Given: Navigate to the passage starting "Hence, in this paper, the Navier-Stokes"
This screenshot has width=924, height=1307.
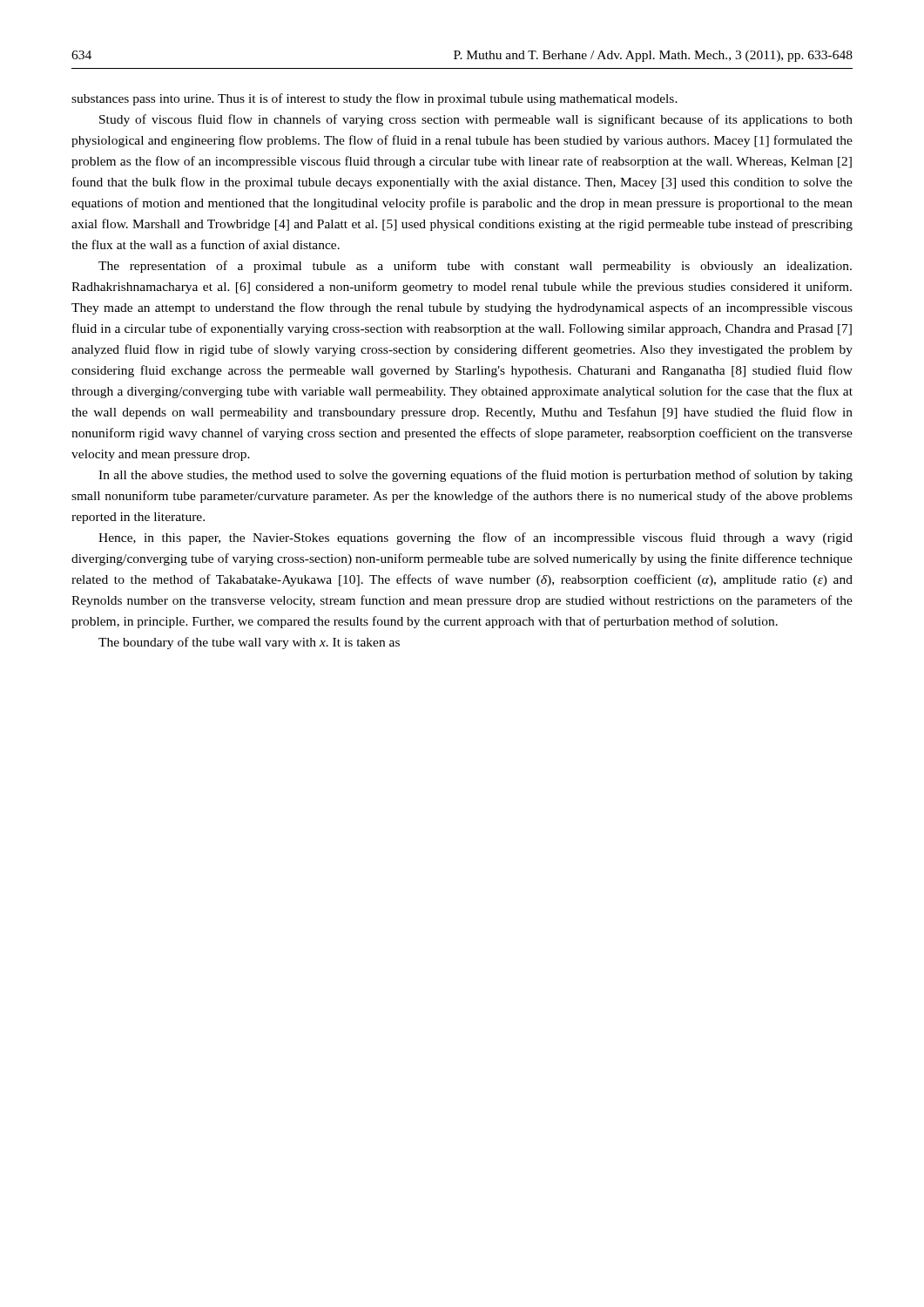Looking at the screenshot, I should 462,579.
